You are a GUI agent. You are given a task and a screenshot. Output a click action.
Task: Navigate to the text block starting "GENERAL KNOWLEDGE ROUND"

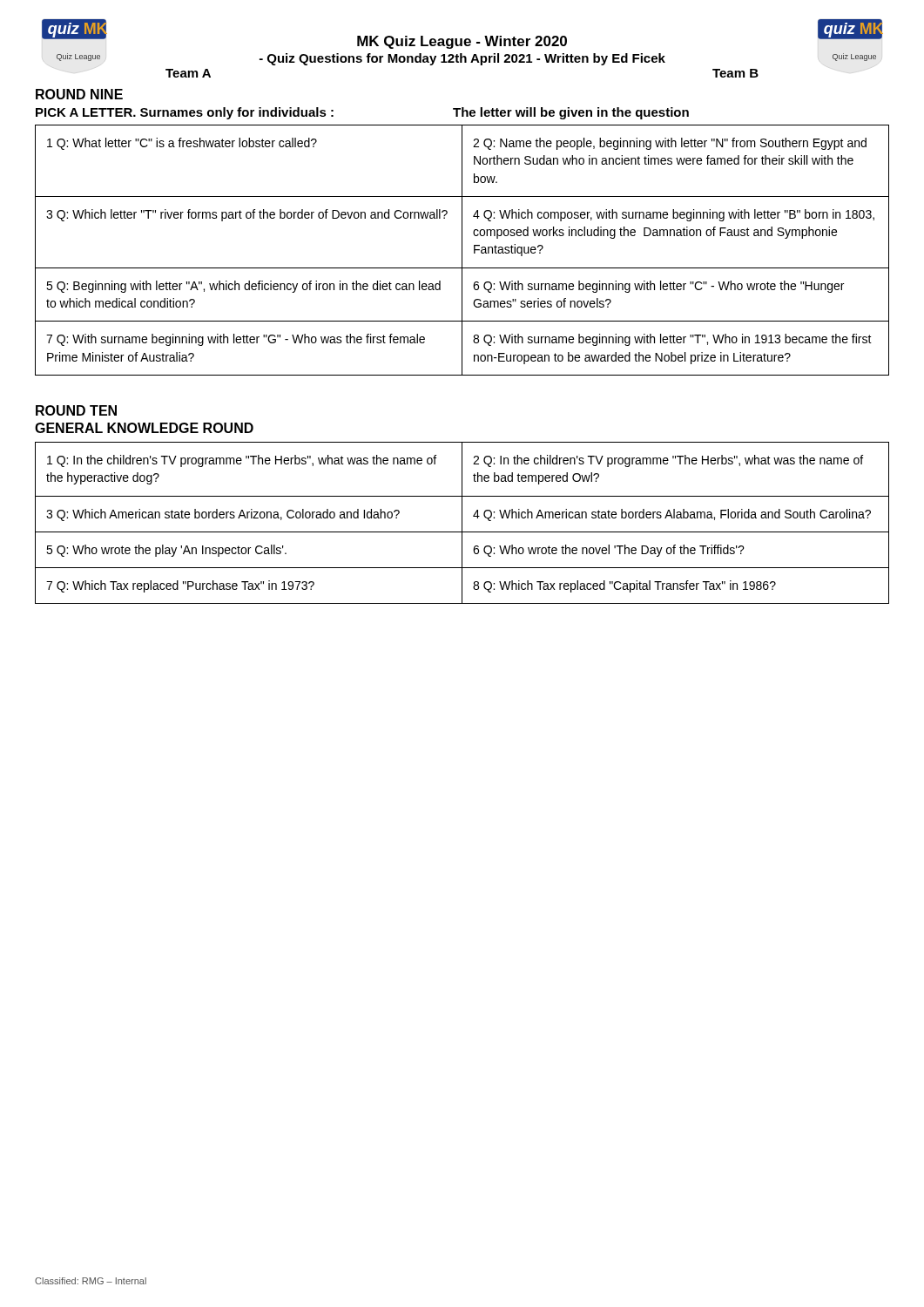[x=144, y=428]
